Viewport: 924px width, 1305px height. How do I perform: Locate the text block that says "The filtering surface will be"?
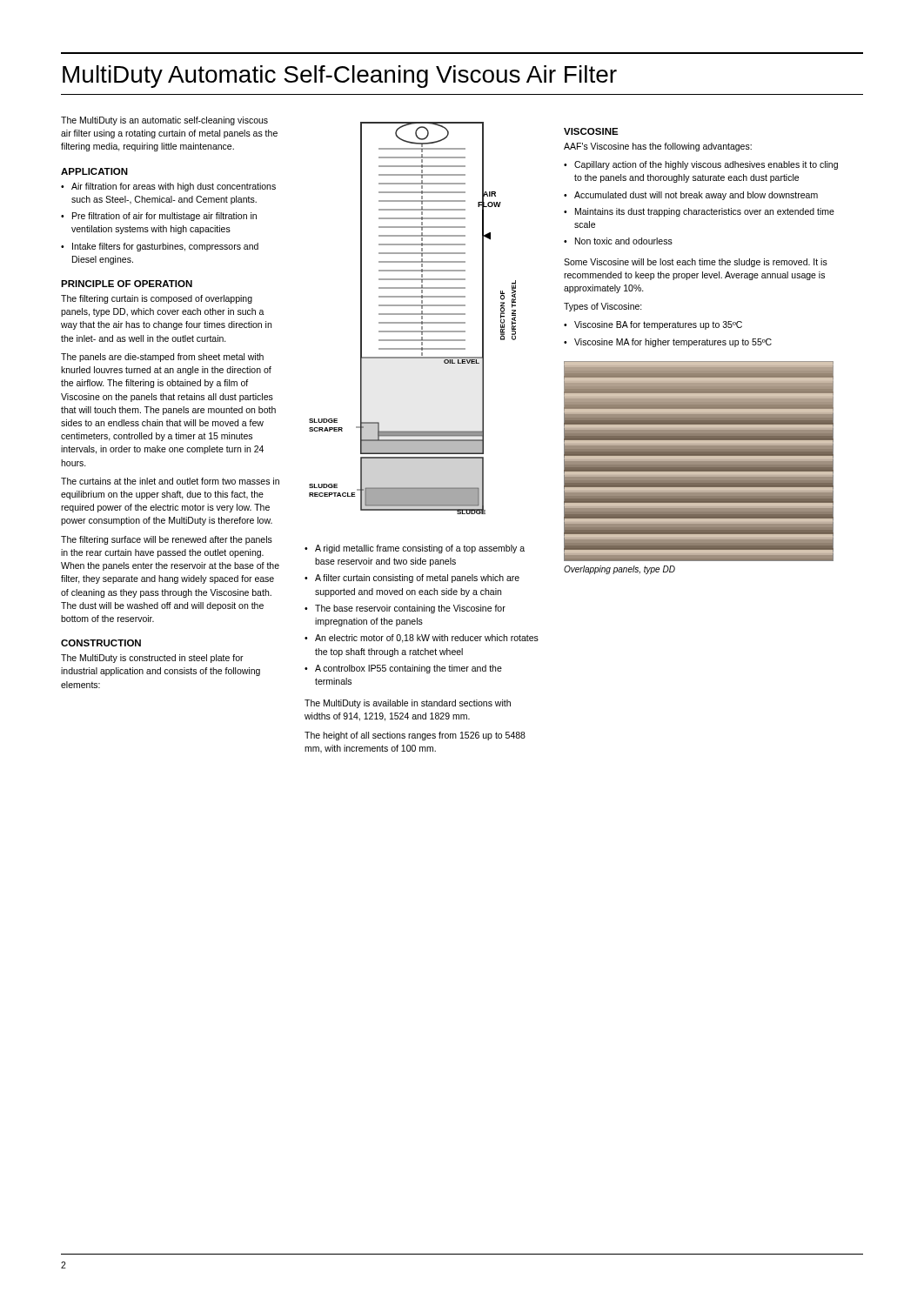(x=170, y=579)
